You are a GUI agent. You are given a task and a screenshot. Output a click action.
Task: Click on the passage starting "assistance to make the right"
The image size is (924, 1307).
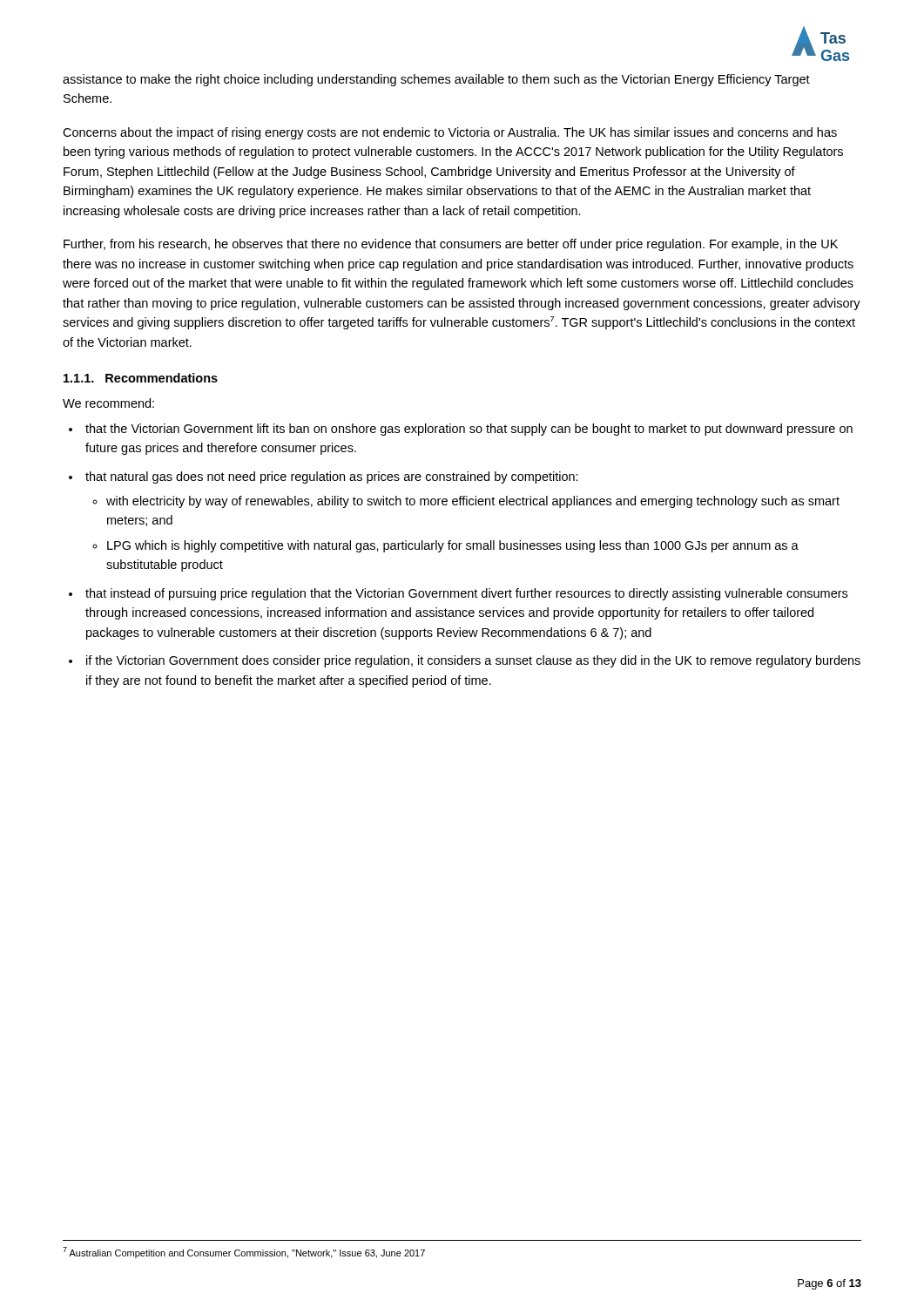(x=462, y=89)
